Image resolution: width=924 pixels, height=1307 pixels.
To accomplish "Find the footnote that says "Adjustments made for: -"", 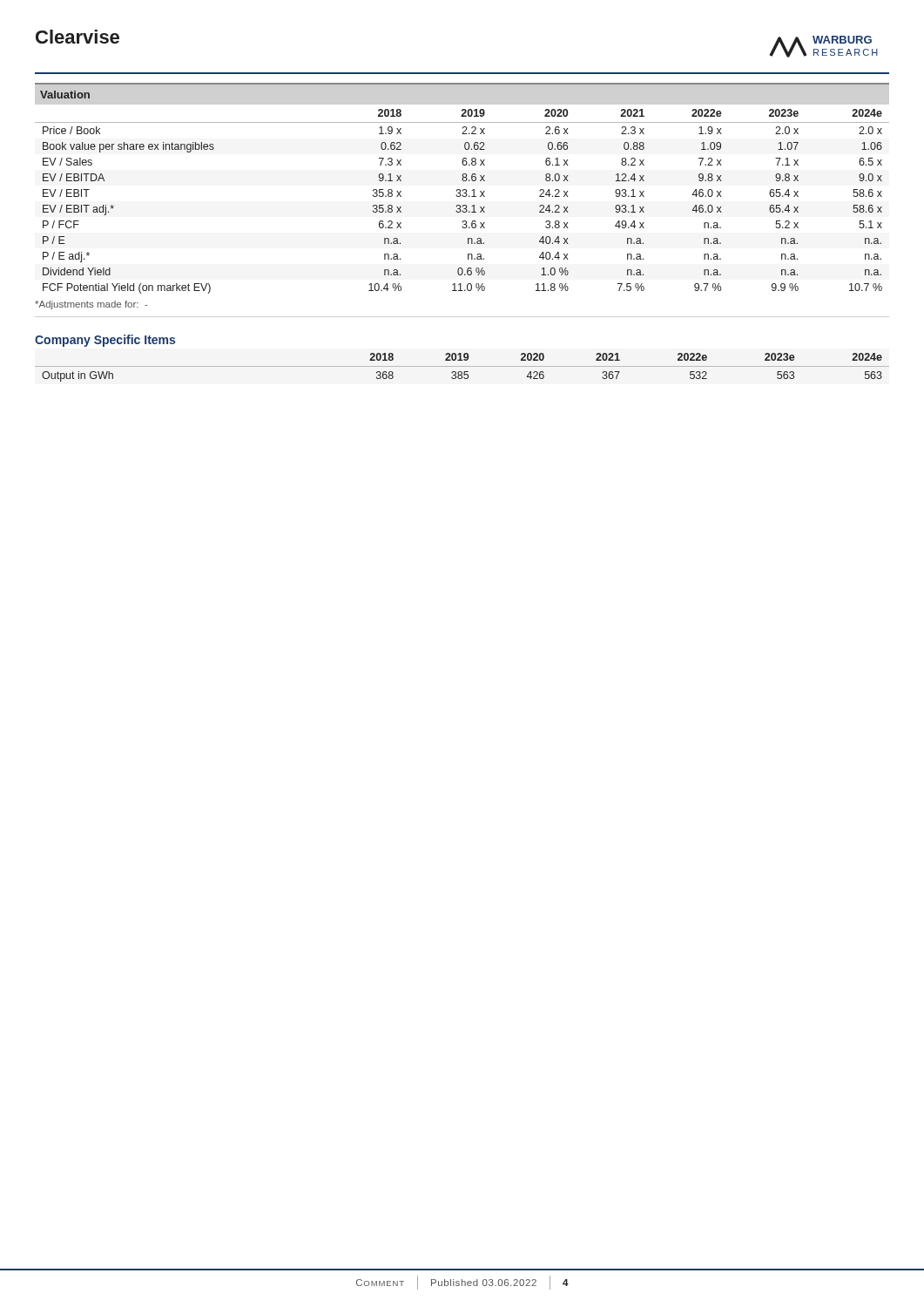I will click(x=91, y=304).
